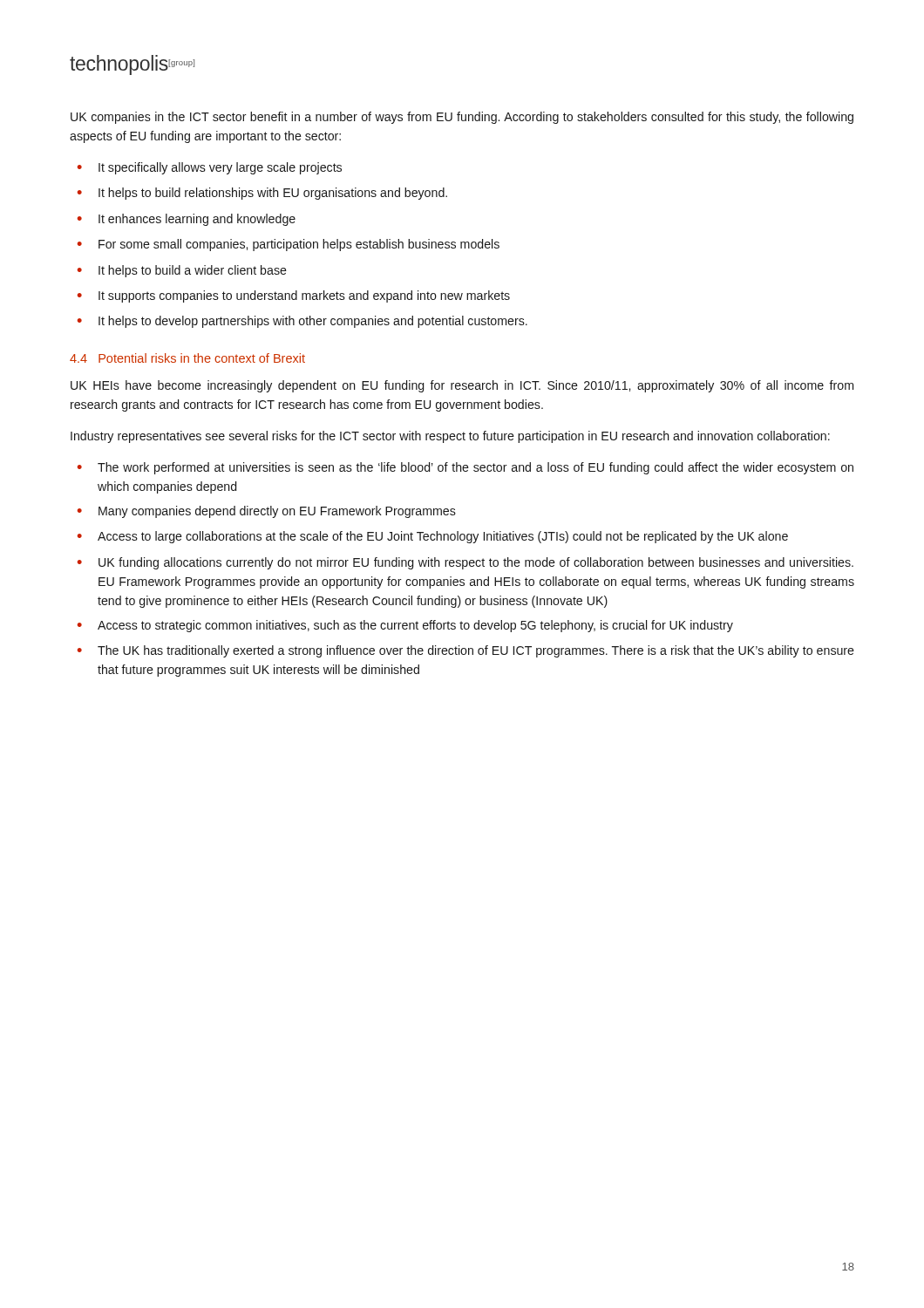Locate the list item that reads "• It enhances learning"
This screenshot has width=924, height=1308.
187,220
